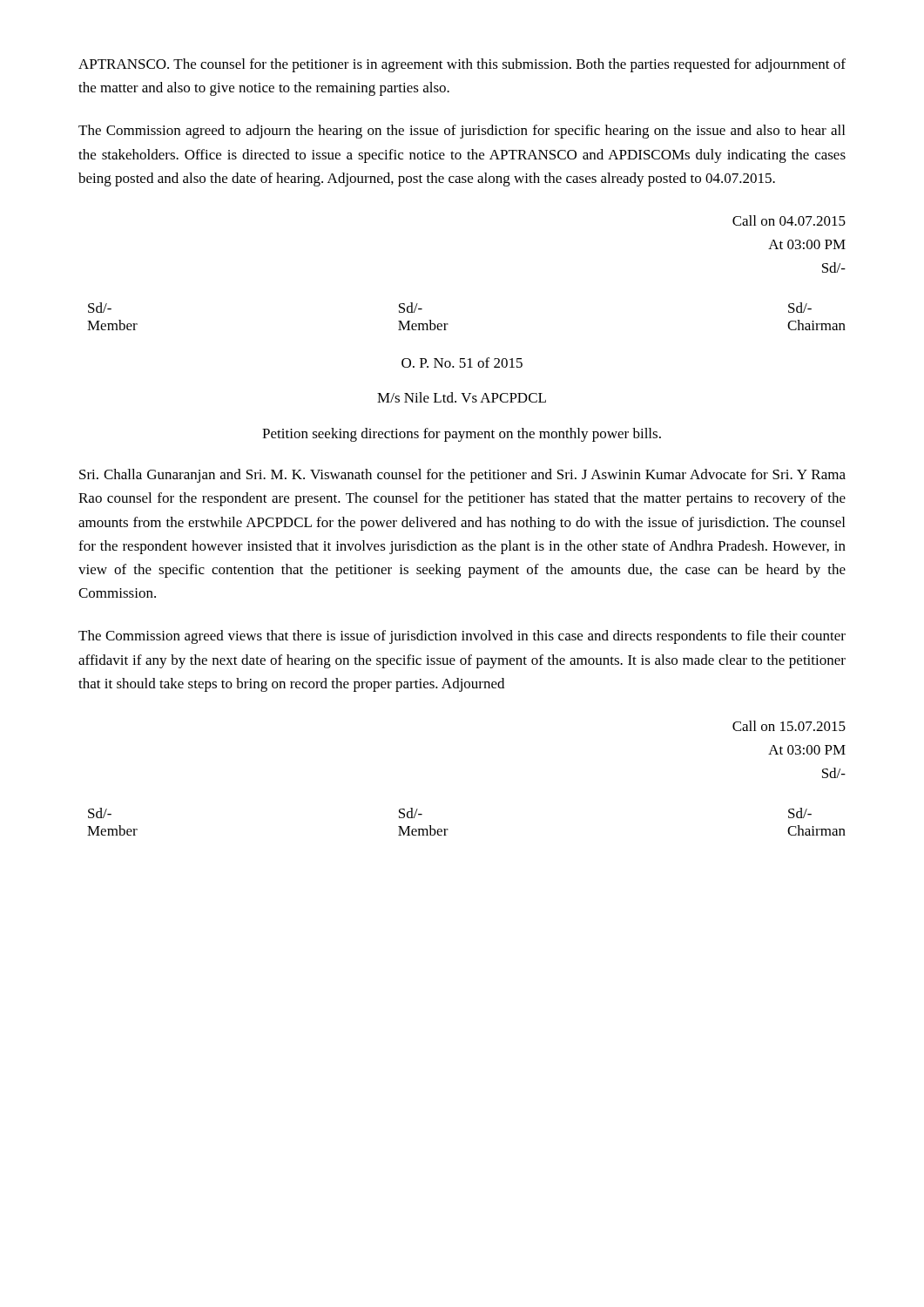Locate the element starting "Call on 15.07.2015"
Viewport: 924px width, 1307px height.
[x=789, y=726]
